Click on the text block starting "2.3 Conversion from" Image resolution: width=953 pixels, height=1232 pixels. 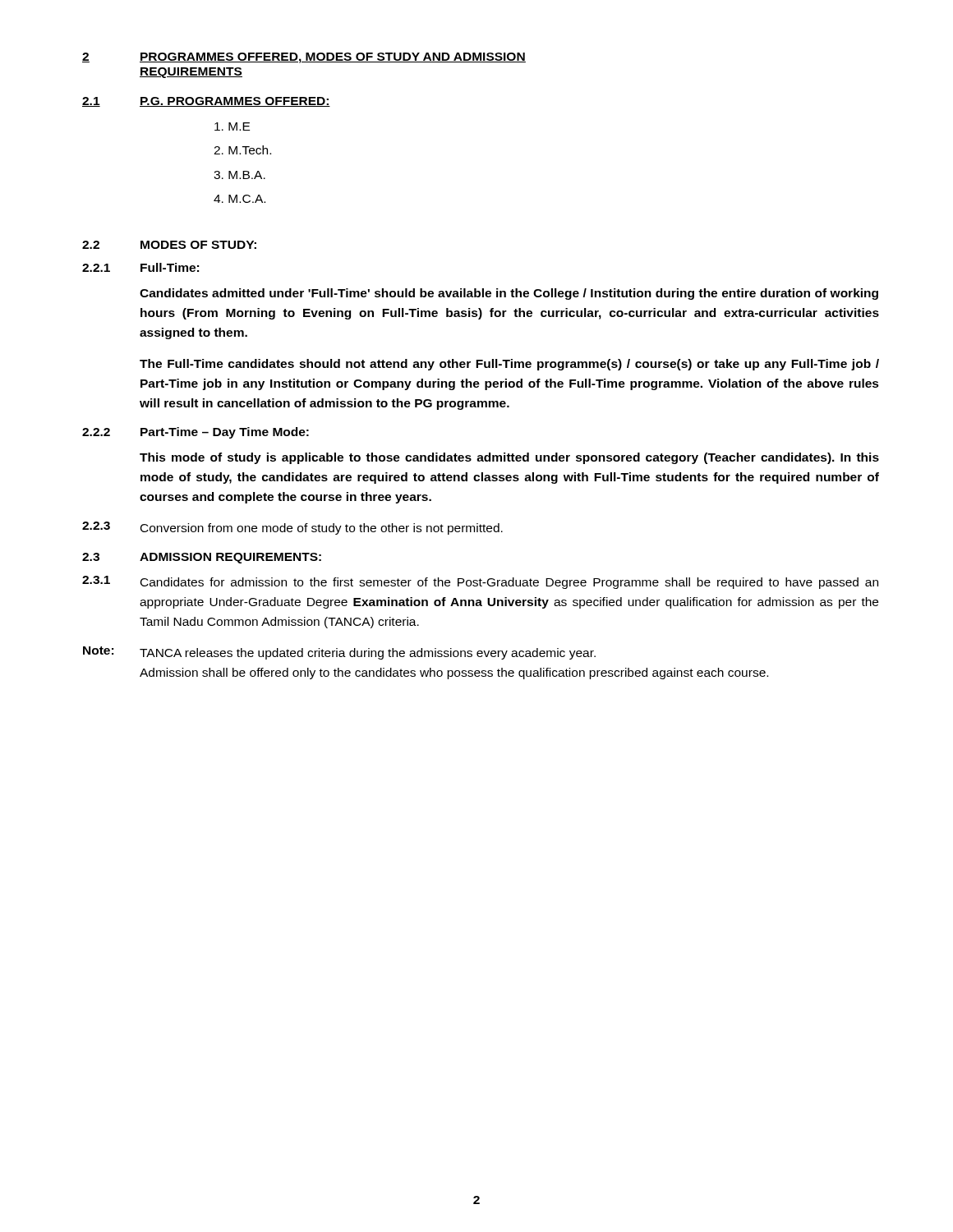(x=481, y=528)
